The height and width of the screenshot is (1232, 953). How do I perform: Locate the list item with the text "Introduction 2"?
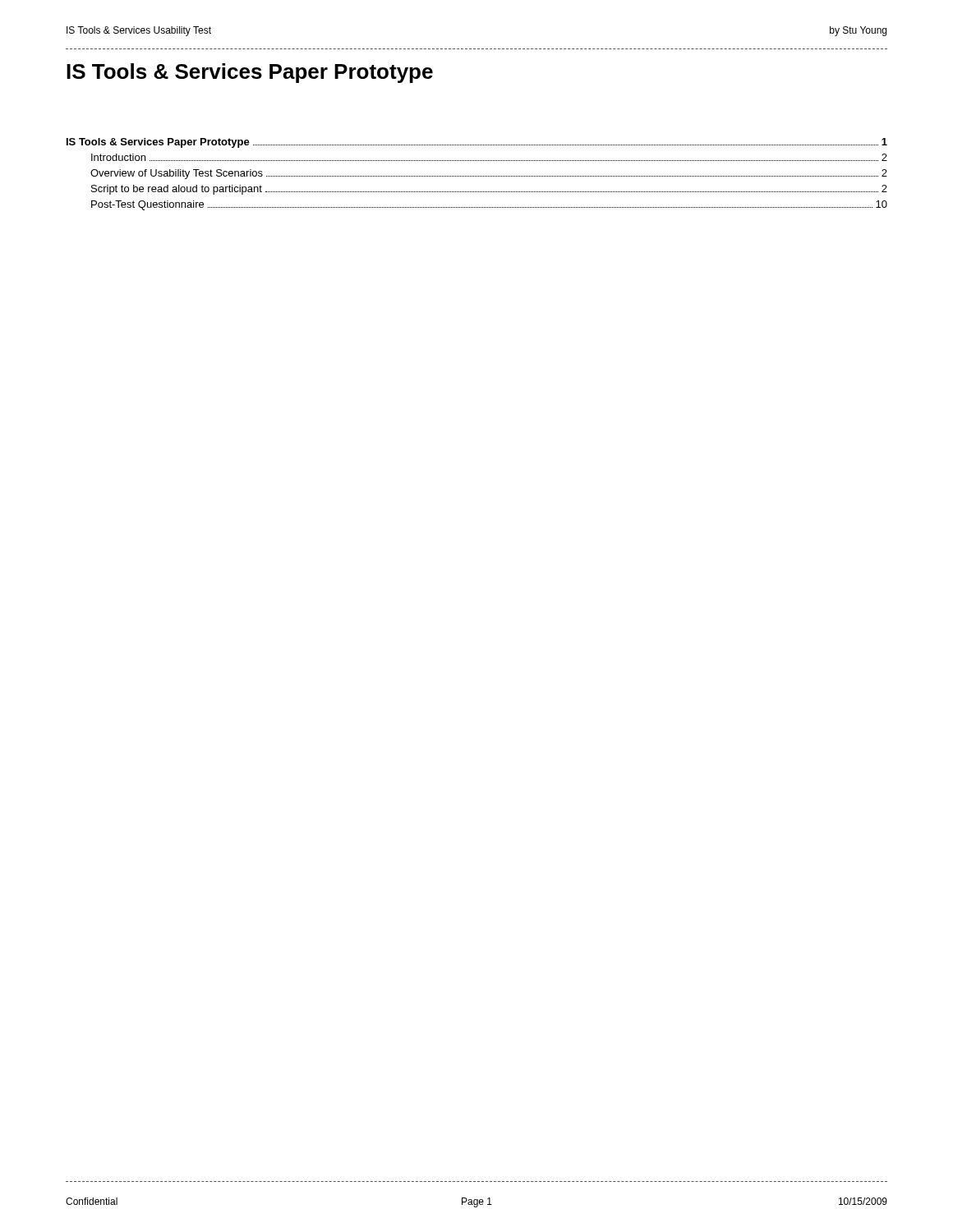click(489, 157)
